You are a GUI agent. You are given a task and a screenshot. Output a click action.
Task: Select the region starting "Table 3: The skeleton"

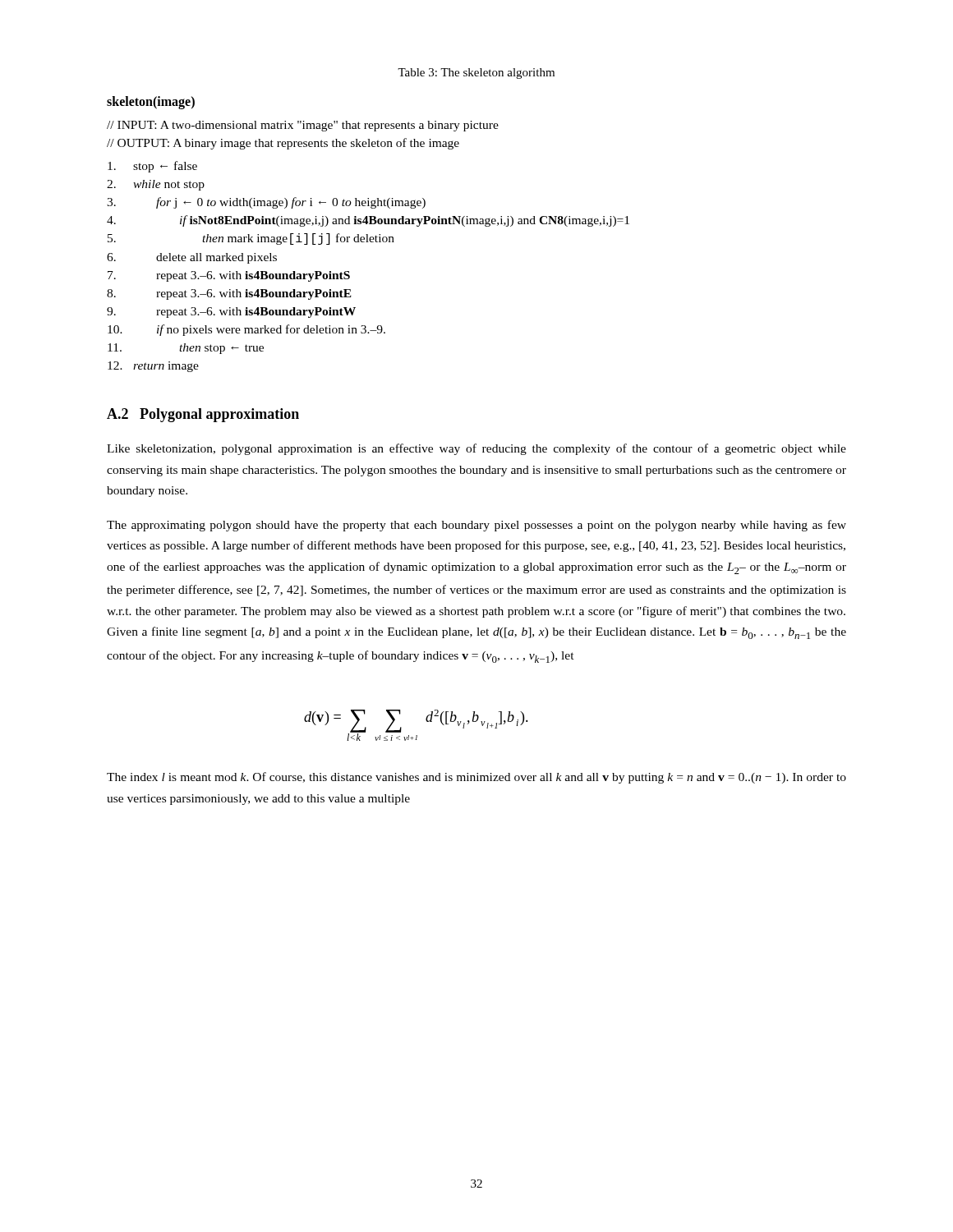click(x=476, y=72)
